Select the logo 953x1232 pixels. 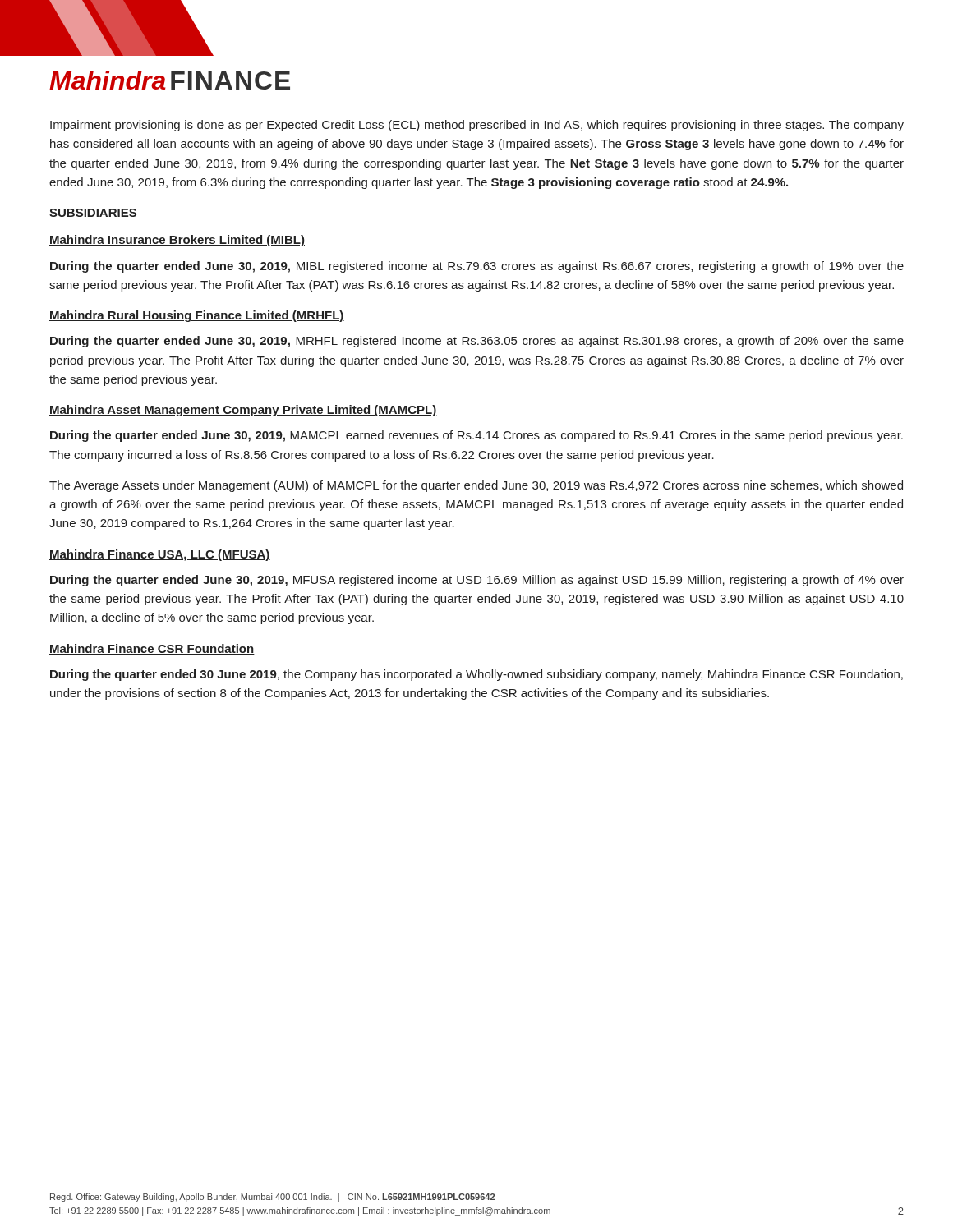(x=172, y=81)
